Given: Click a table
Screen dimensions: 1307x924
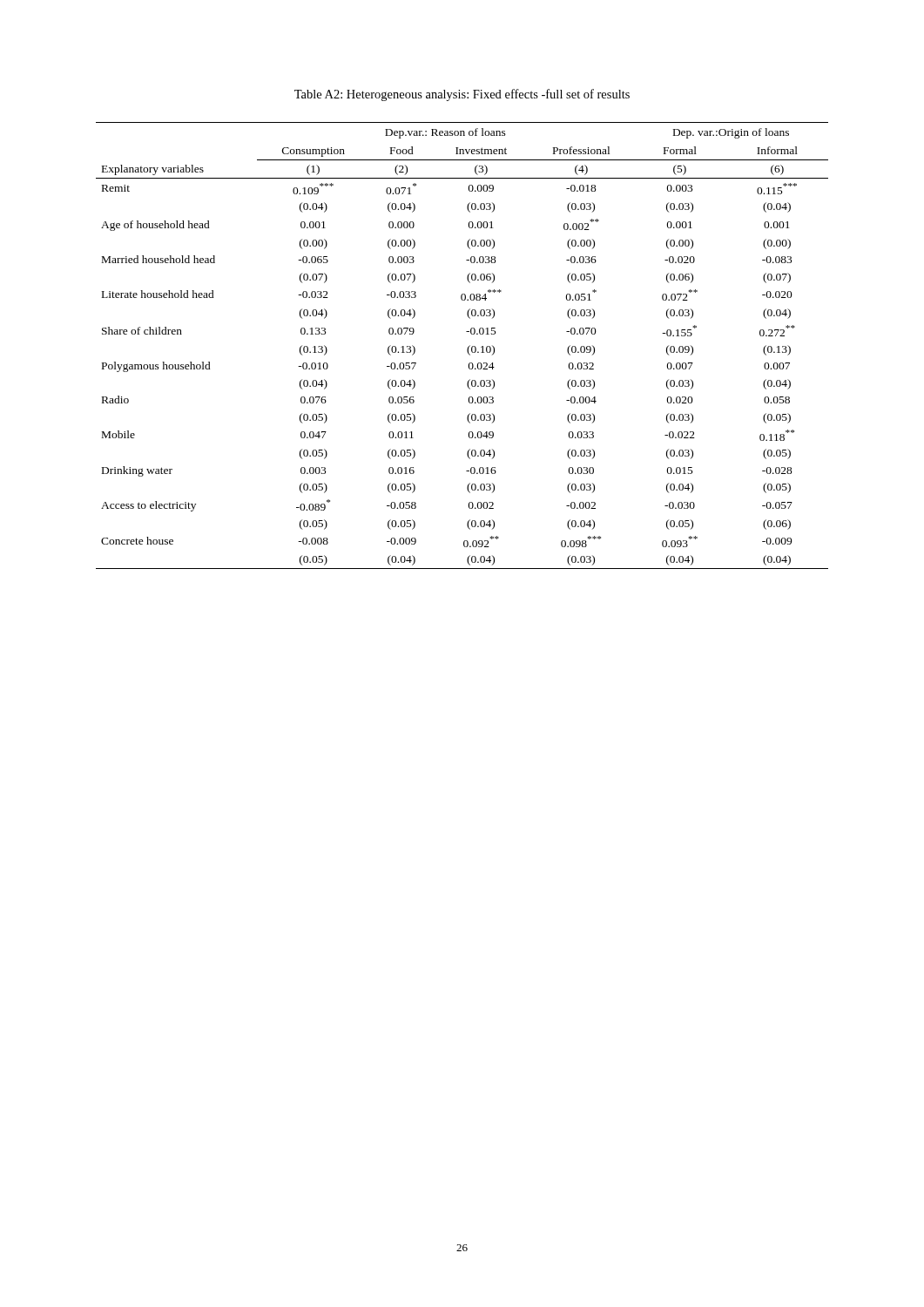Looking at the screenshot, I should [462, 345].
